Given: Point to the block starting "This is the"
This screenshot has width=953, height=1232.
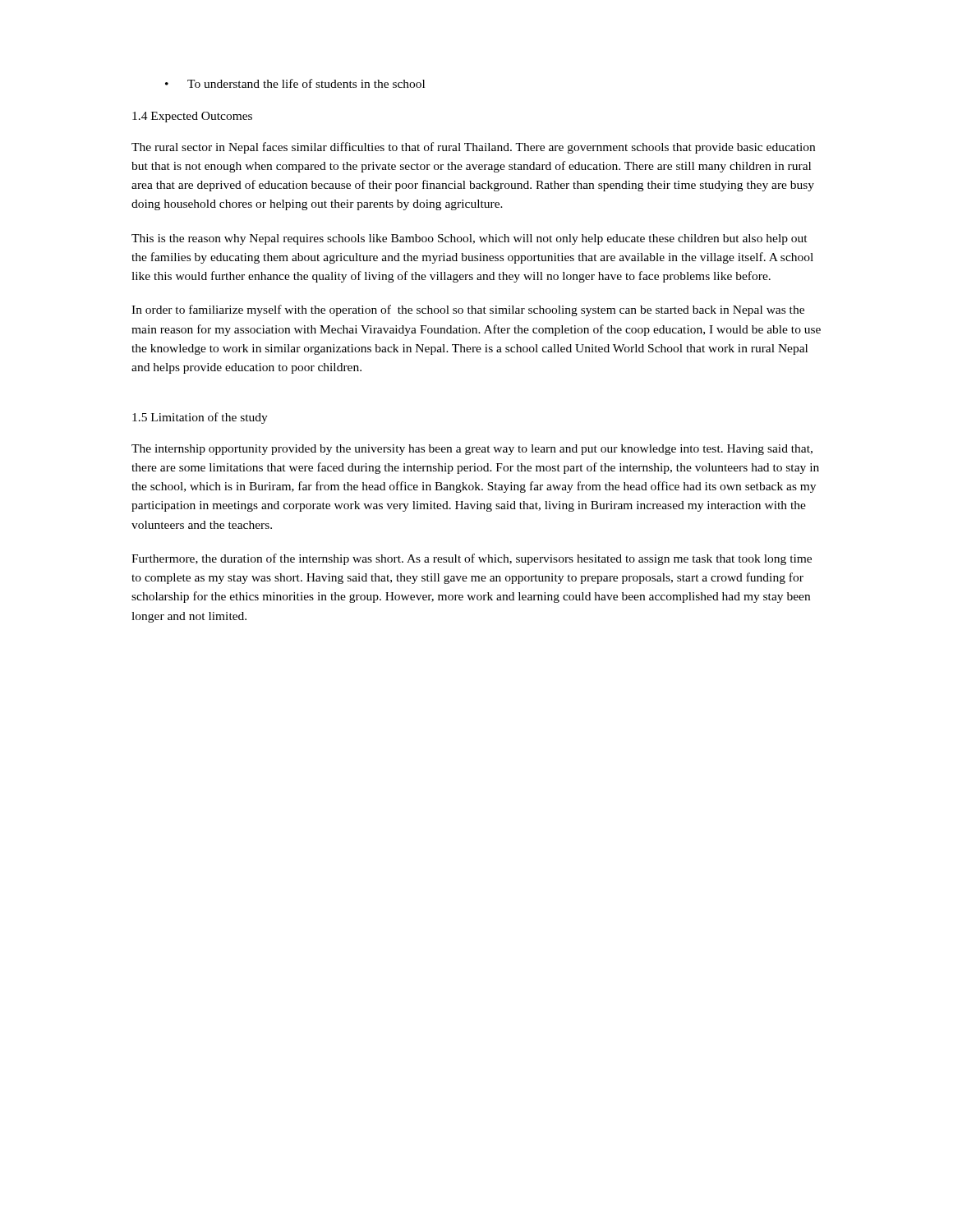Looking at the screenshot, I should coord(472,256).
